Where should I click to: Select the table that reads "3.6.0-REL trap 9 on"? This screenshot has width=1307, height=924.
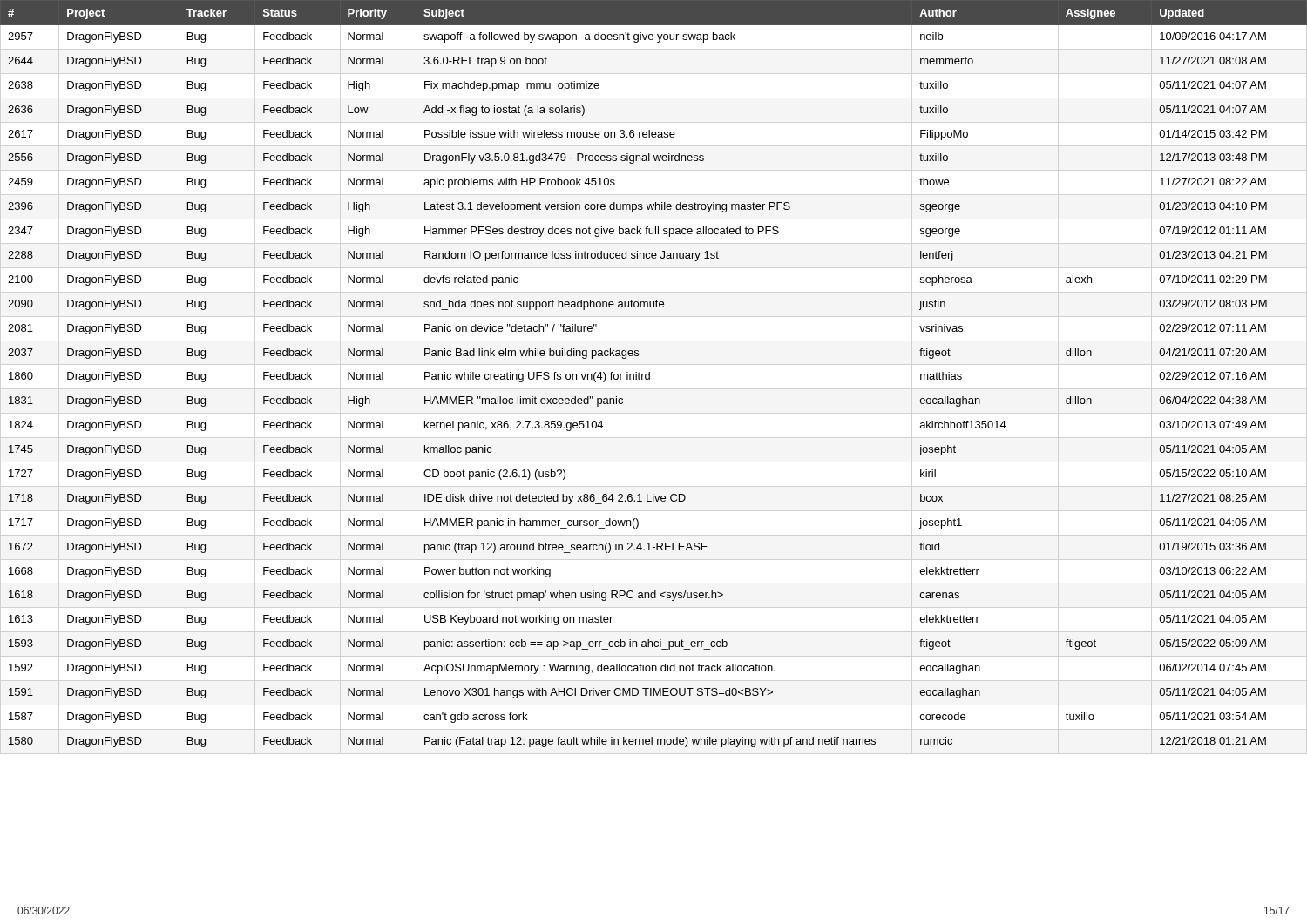point(654,377)
